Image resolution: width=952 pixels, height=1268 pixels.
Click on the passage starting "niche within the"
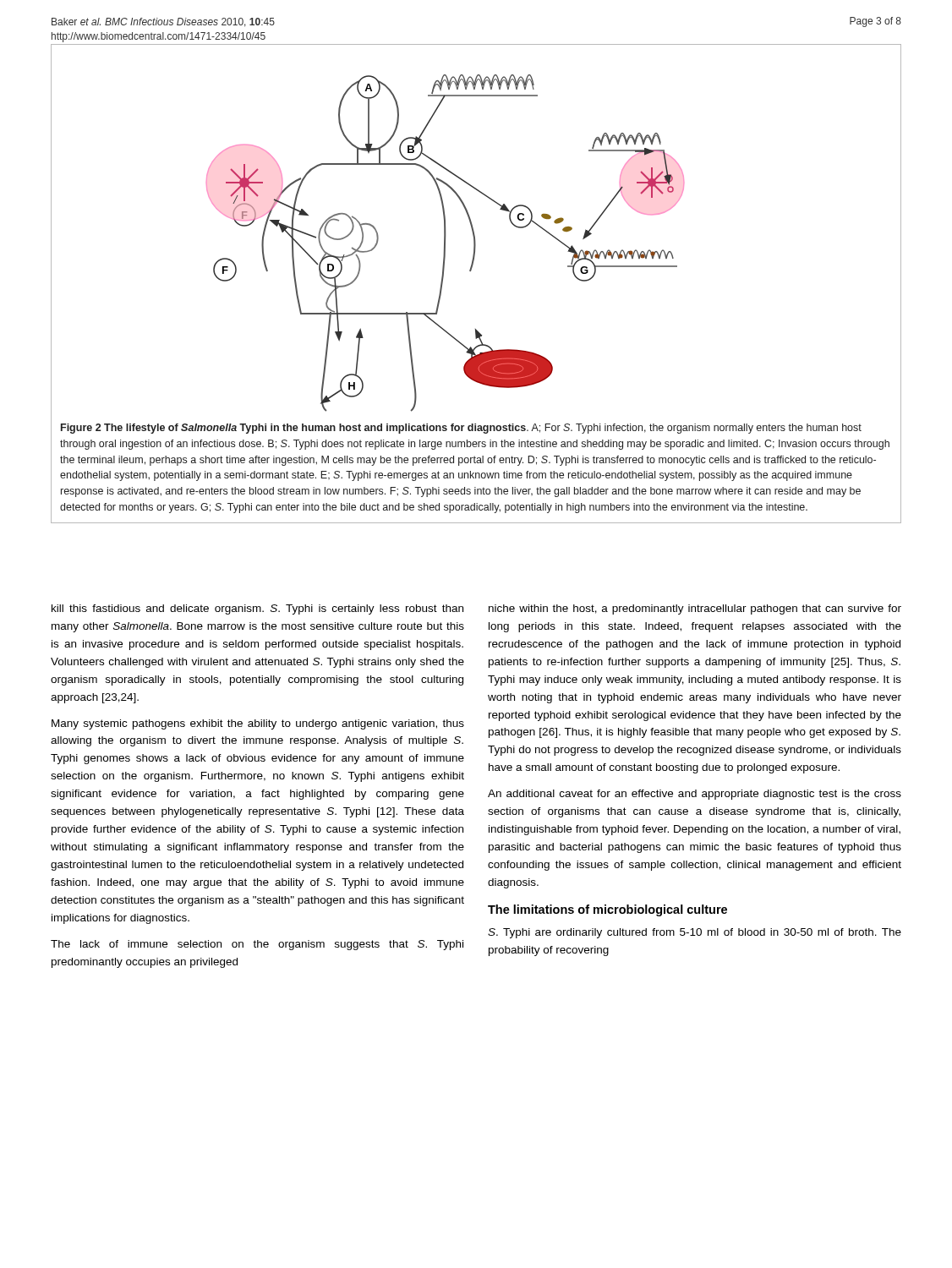pos(695,780)
